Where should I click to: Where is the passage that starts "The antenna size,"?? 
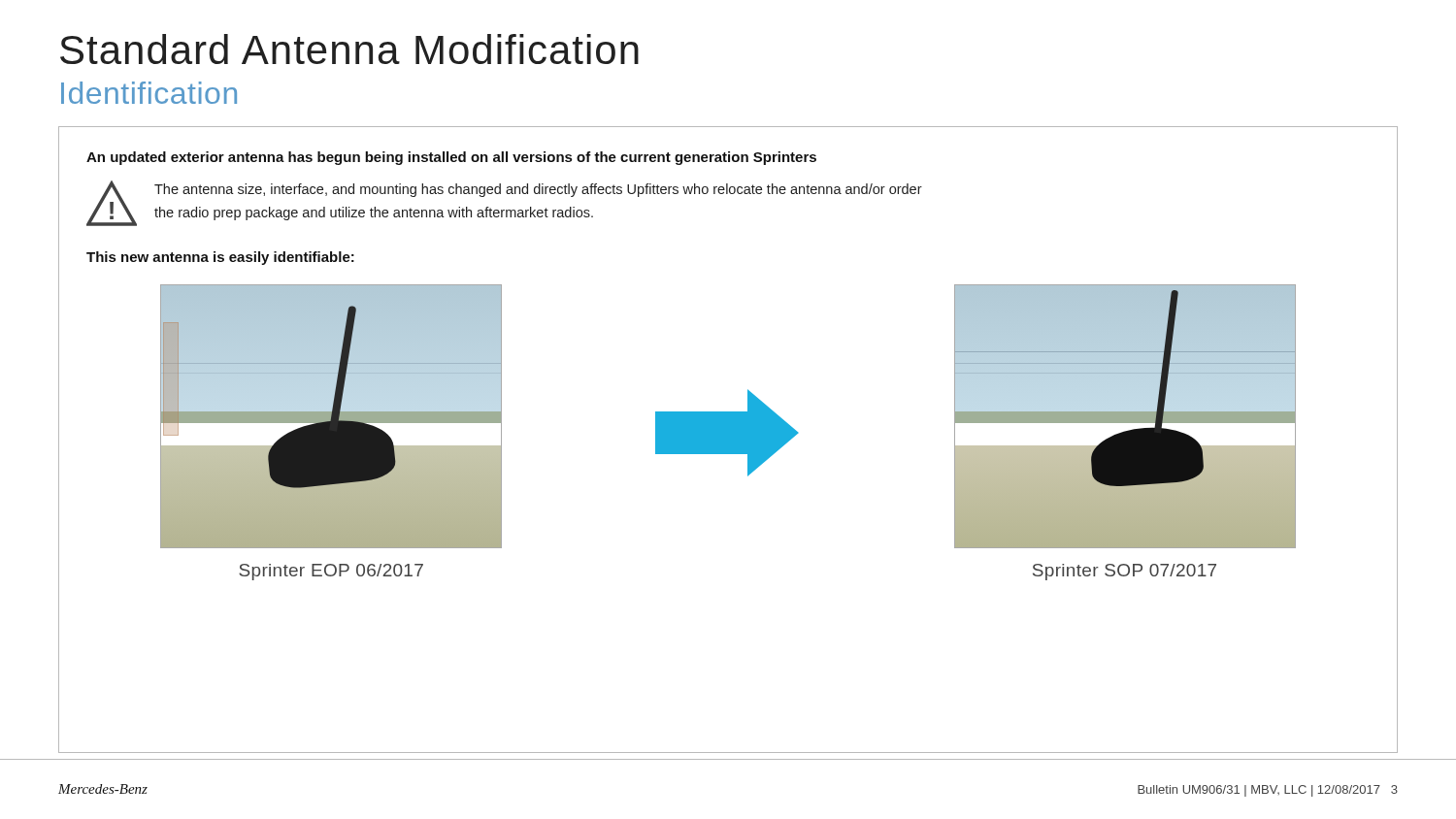point(538,201)
